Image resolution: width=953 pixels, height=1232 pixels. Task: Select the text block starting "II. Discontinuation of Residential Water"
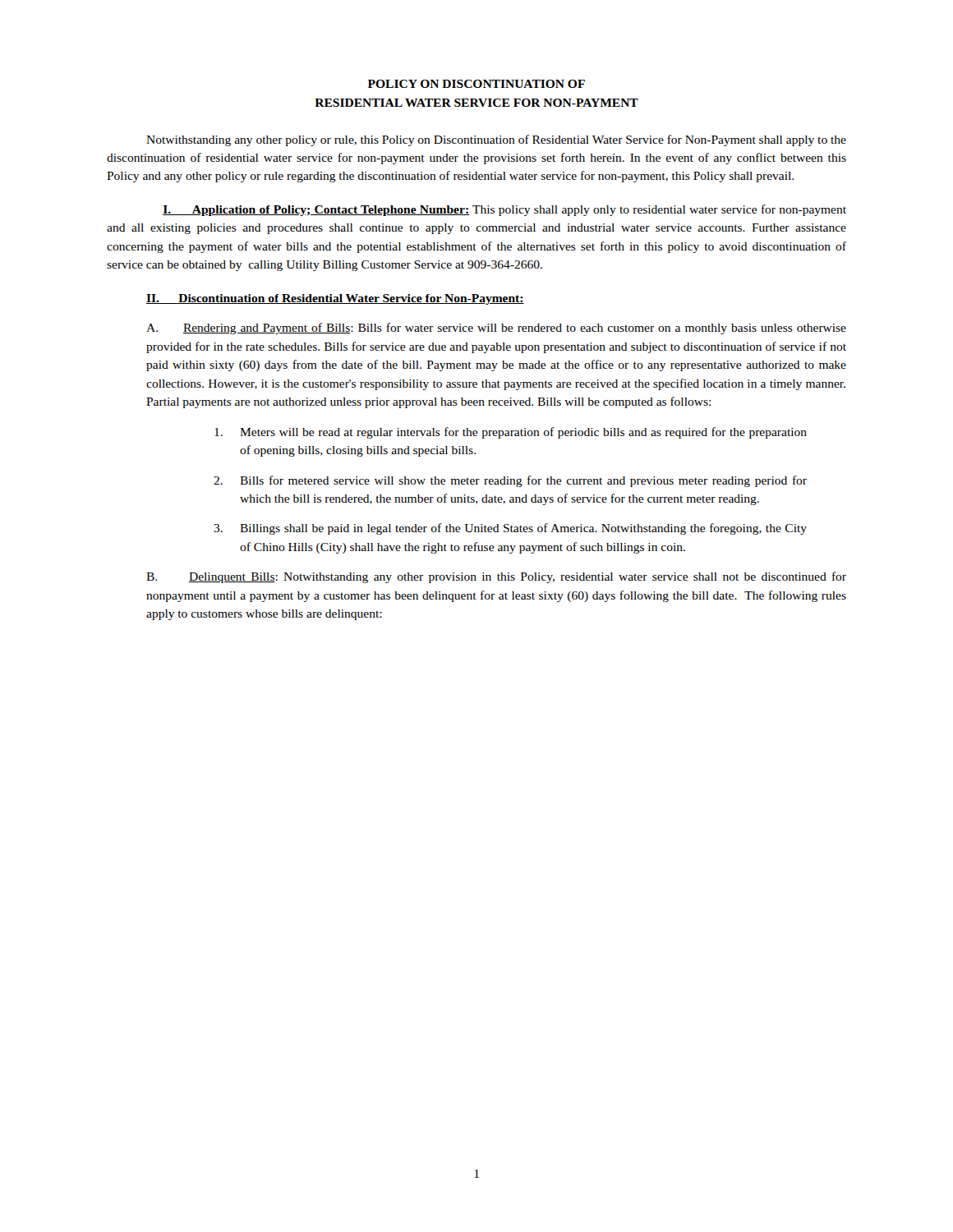point(335,298)
